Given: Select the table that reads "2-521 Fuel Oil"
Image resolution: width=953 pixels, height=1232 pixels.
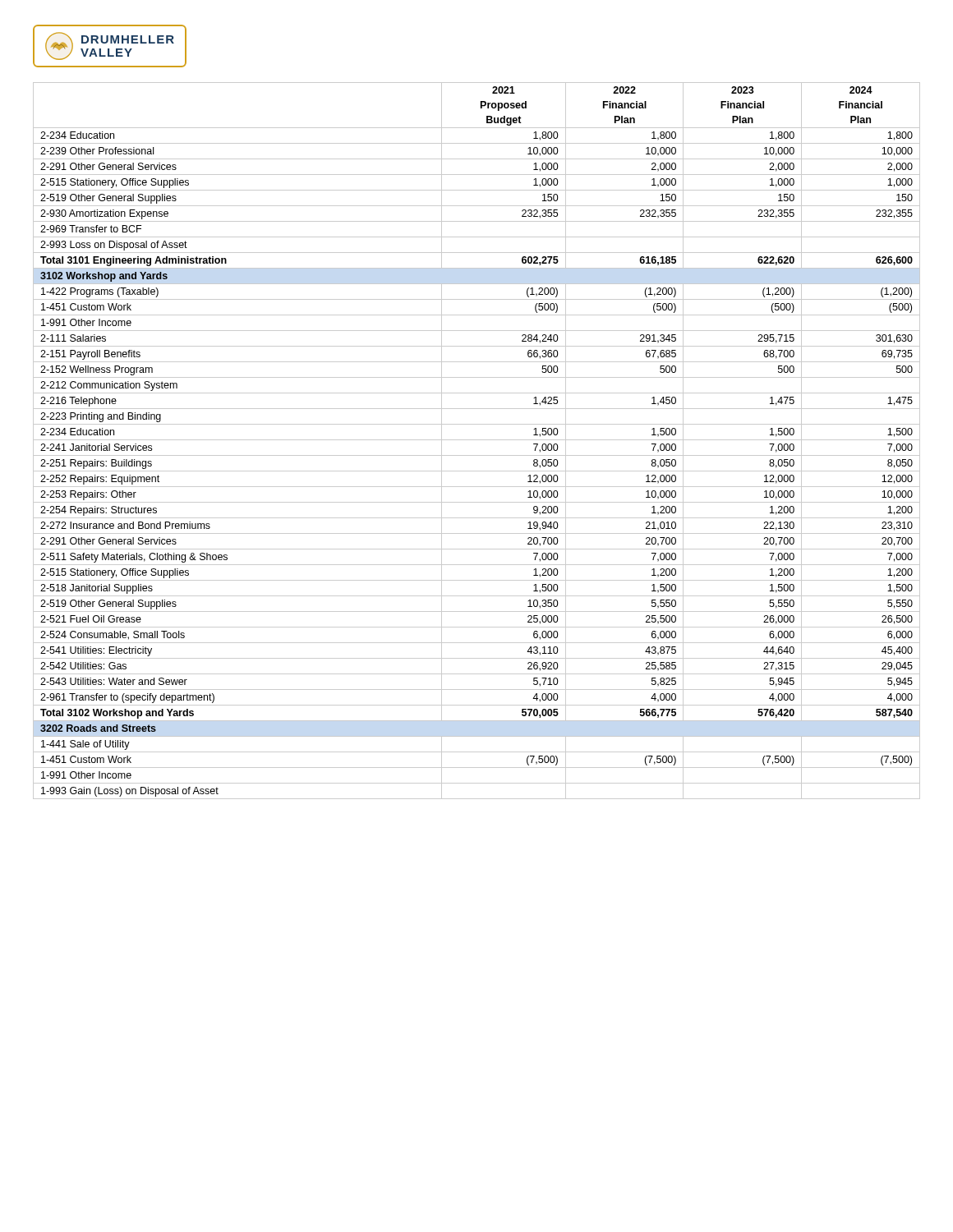Looking at the screenshot, I should [476, 441].
